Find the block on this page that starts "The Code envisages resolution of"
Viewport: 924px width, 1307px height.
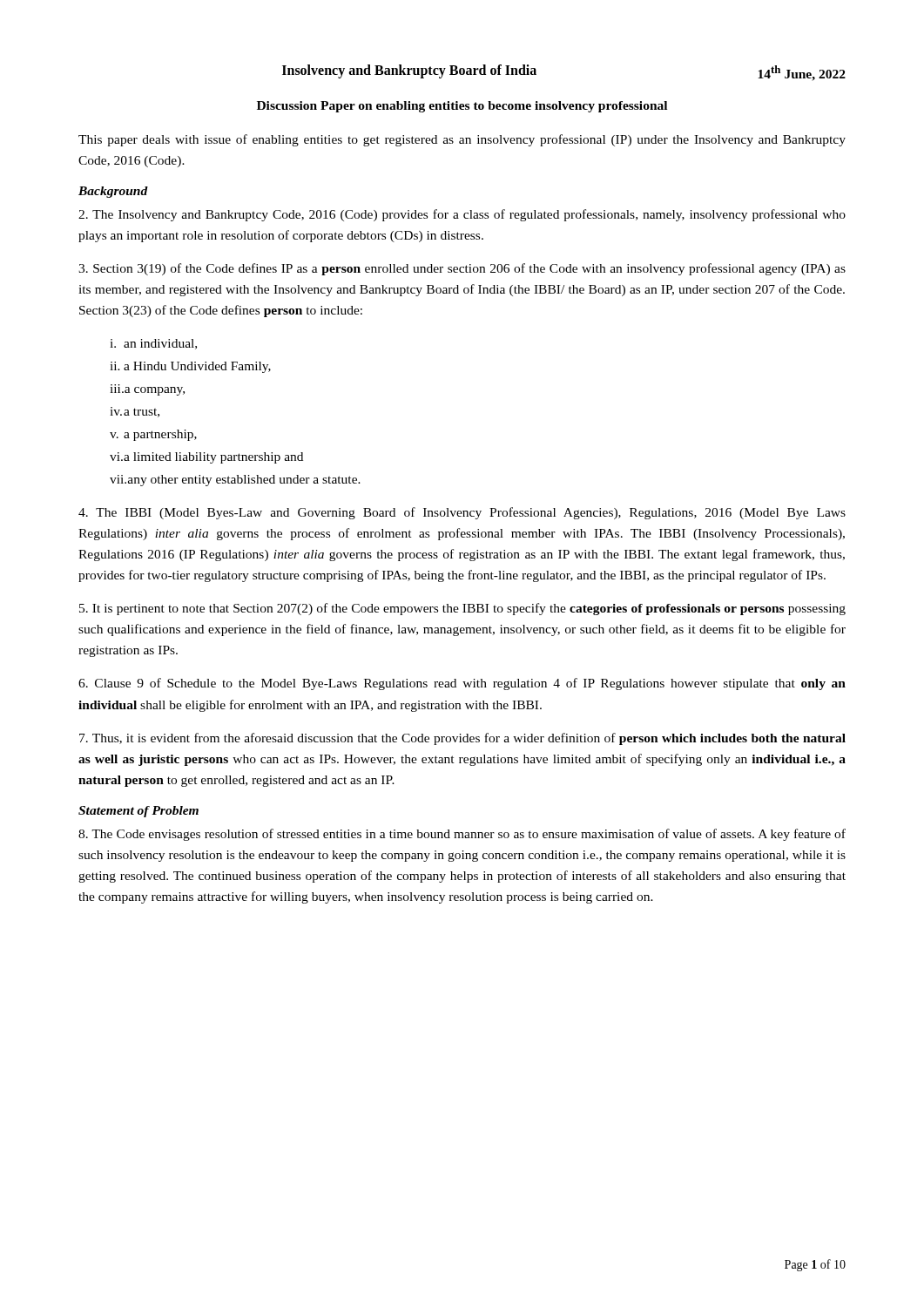point(462,864)
